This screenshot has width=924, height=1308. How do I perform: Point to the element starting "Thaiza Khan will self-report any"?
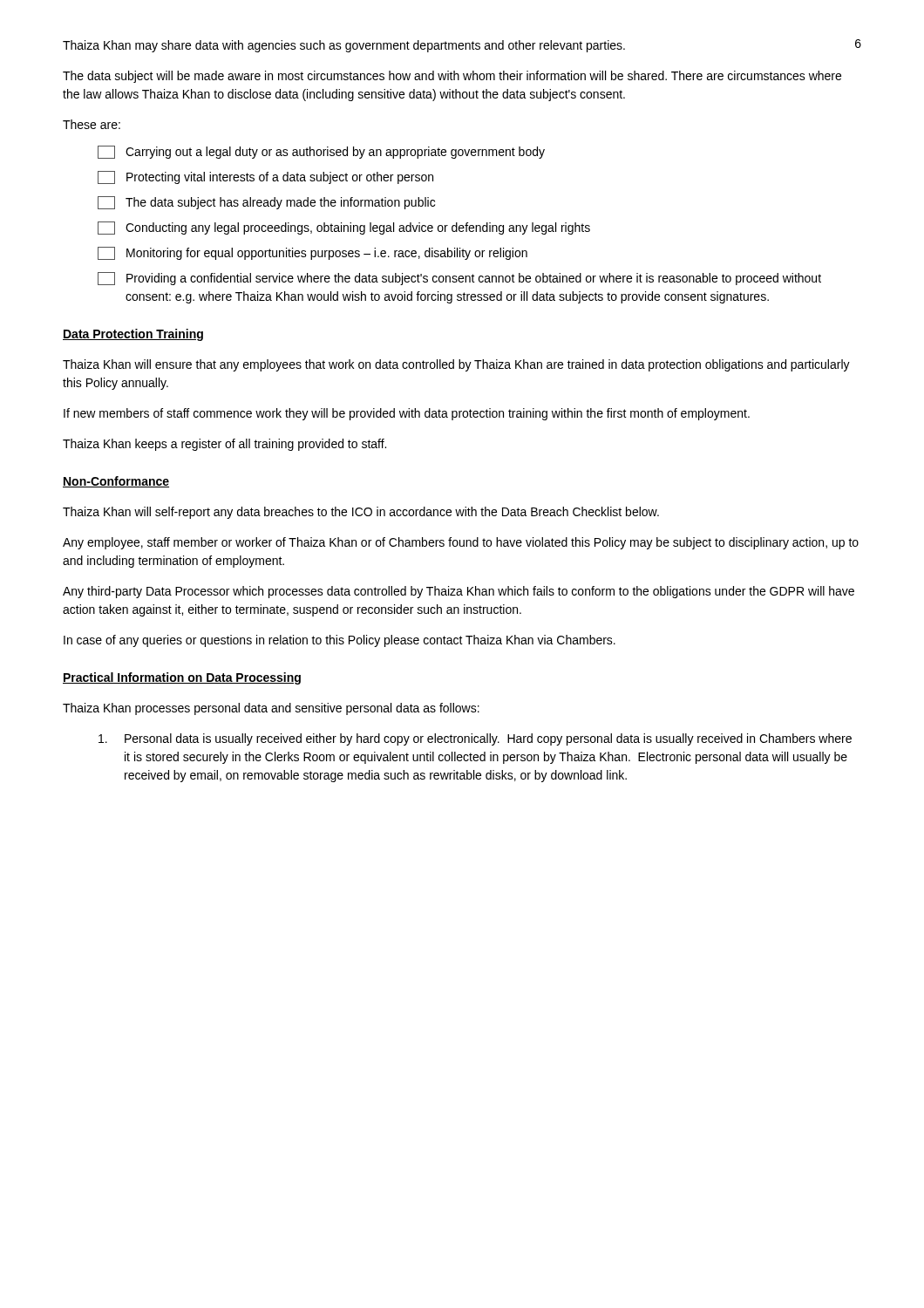[x=361, y=512]
